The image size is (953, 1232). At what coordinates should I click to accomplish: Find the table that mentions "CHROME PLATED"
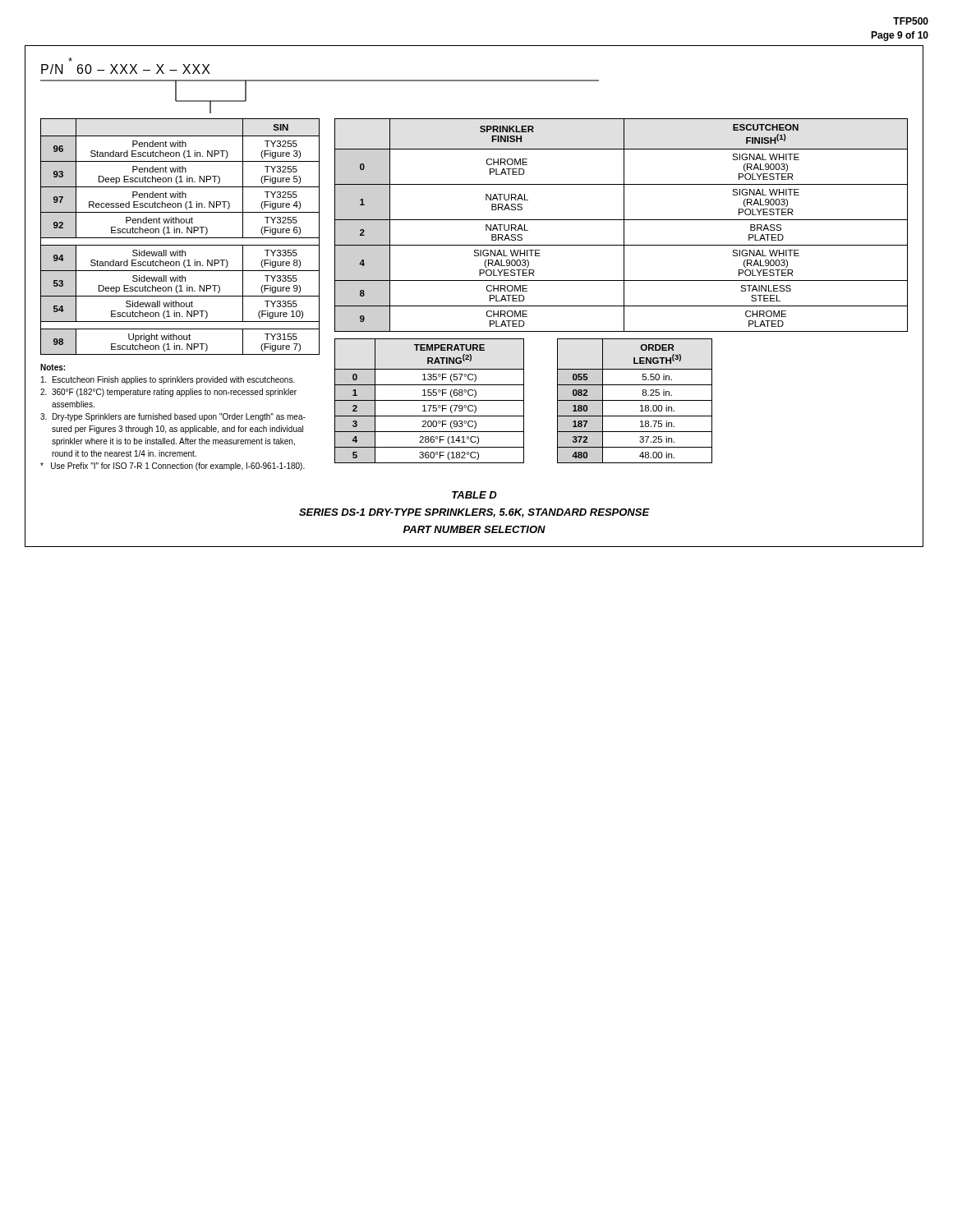[621, 225]
